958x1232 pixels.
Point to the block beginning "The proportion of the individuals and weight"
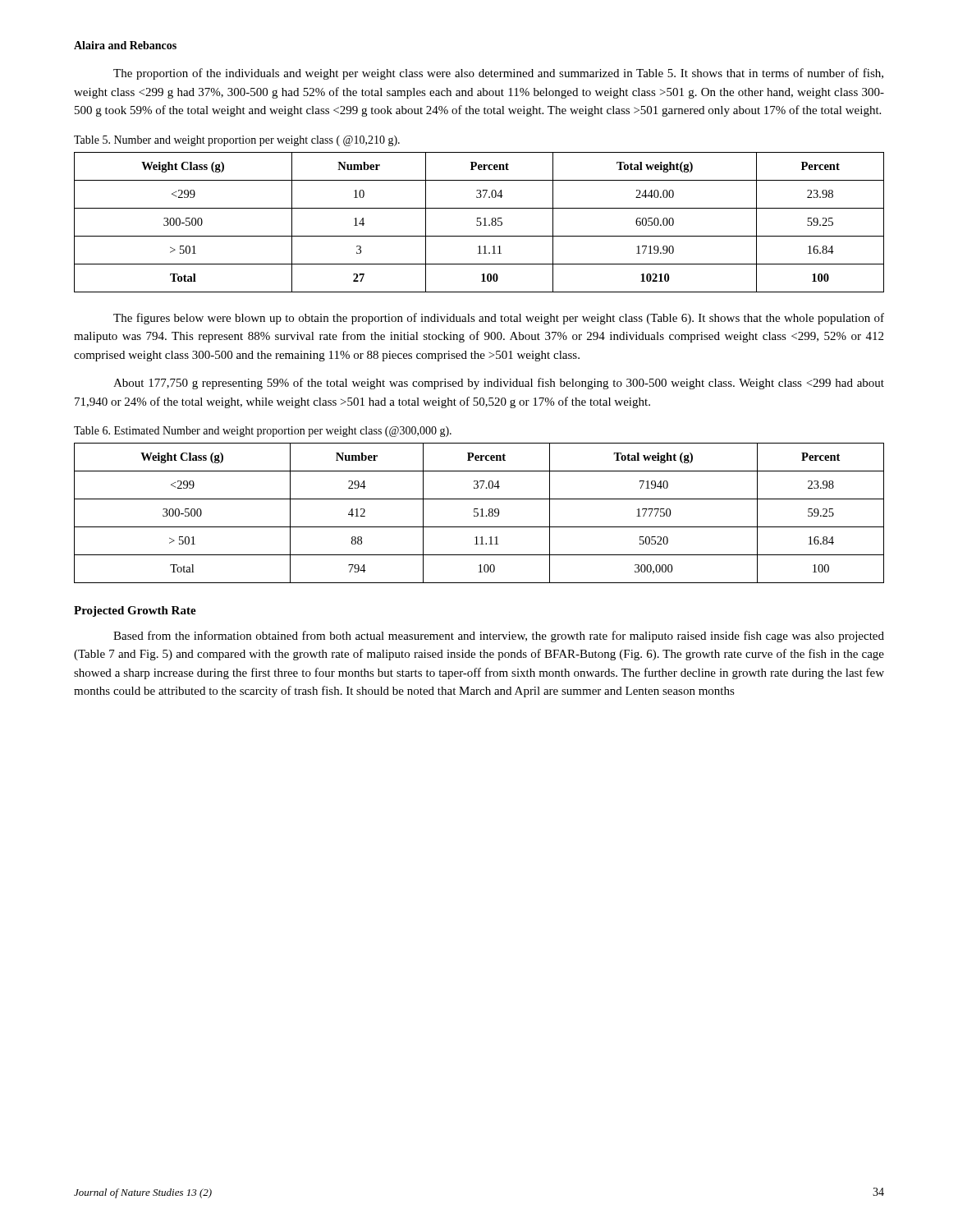click(x=479, y=92)
